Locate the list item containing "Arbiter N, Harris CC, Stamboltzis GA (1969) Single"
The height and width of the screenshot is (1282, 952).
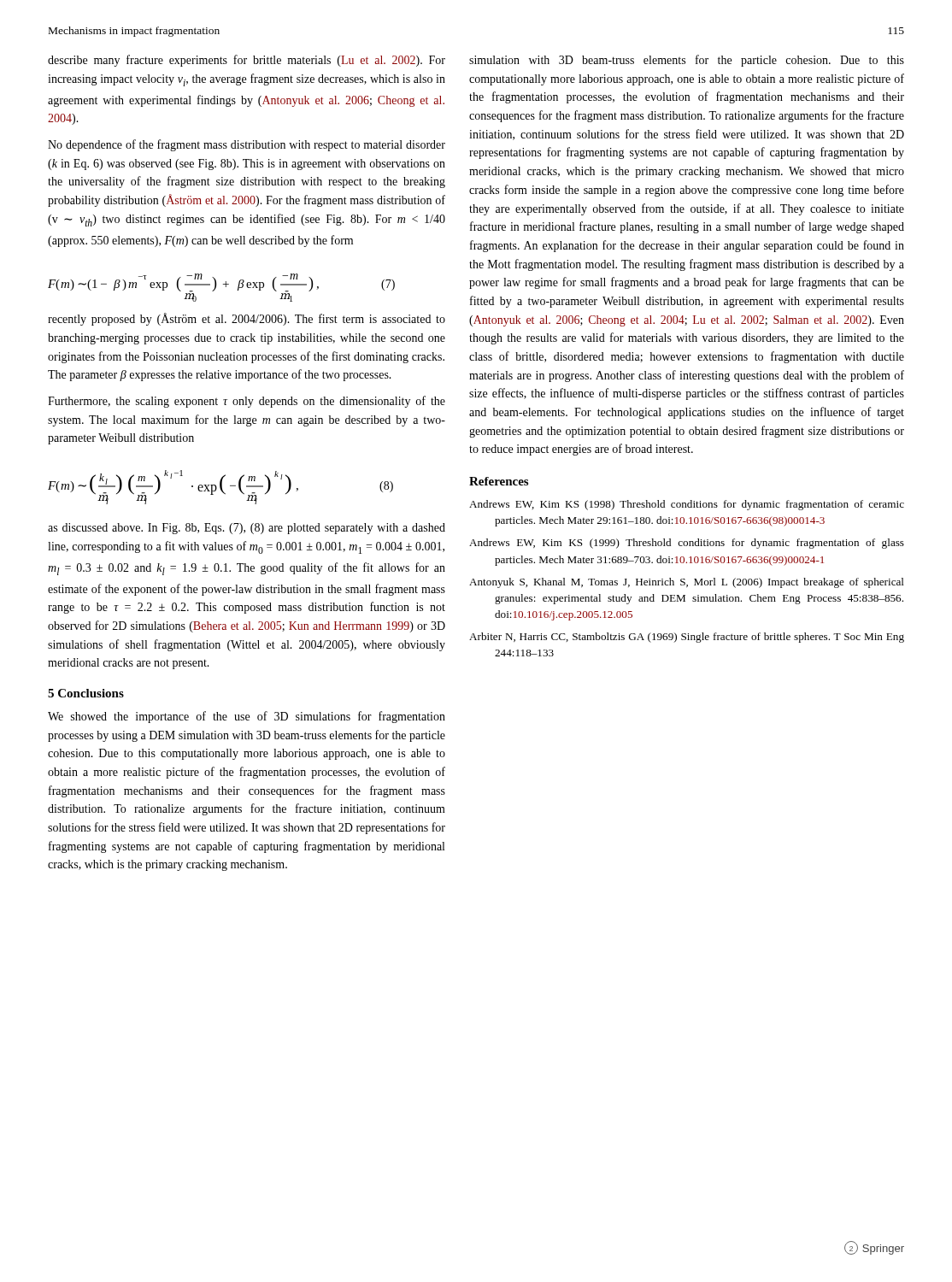(x=687, y=645)
